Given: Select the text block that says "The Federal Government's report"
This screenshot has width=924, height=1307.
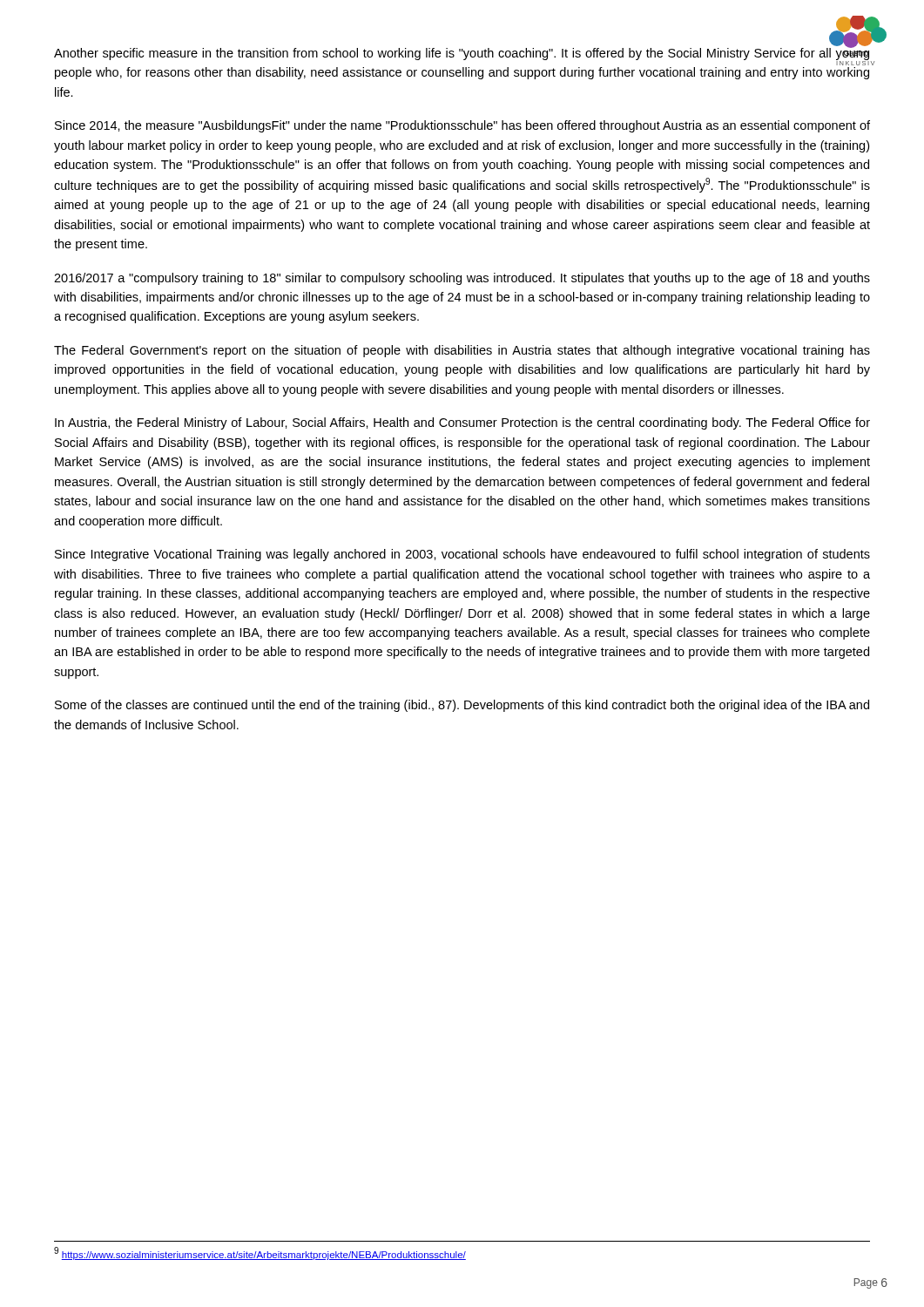Looking at the screenshot, I should pos(462,370).
